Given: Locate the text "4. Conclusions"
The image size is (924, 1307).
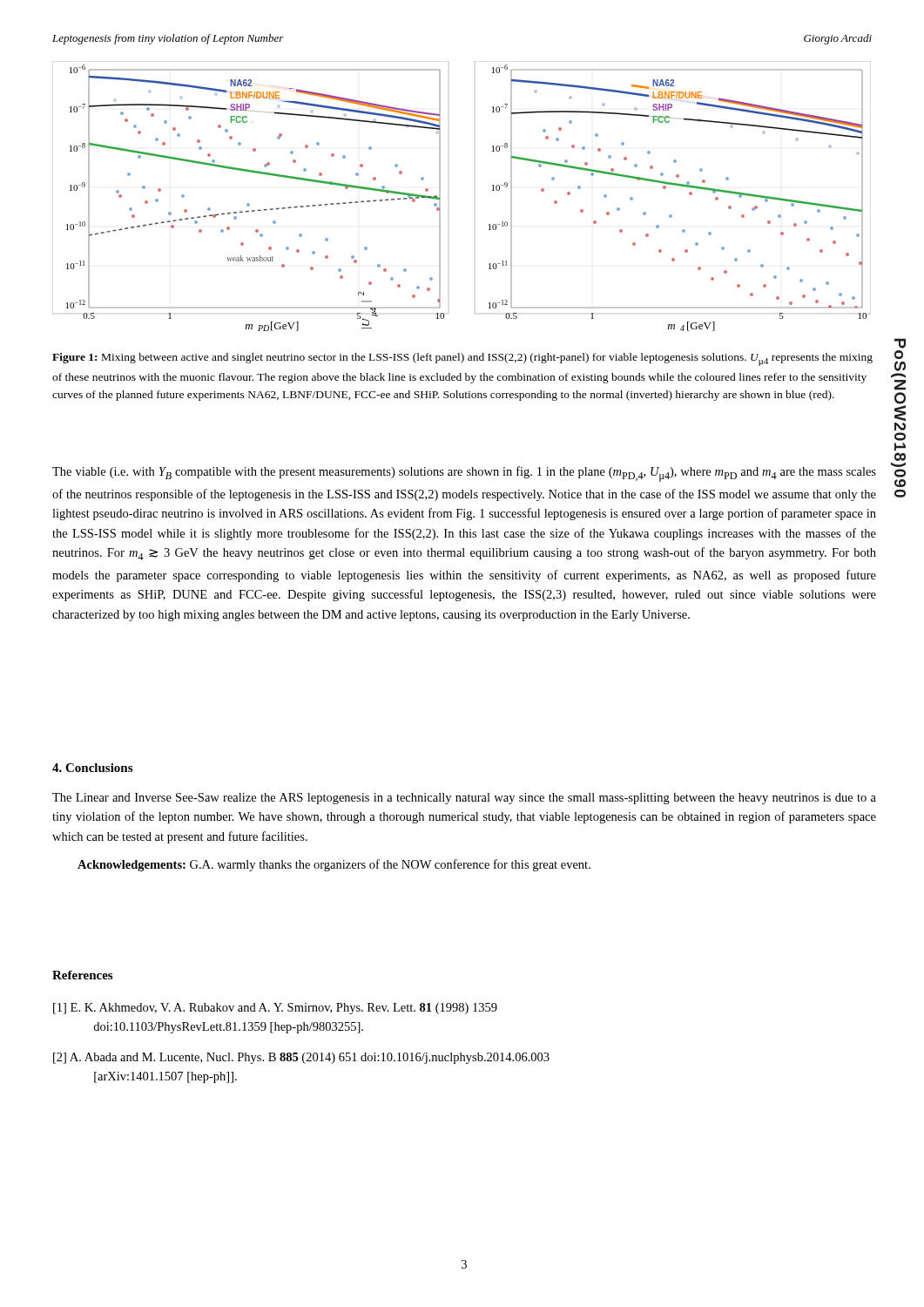Looking at the screenshot, I should point(92,768).
